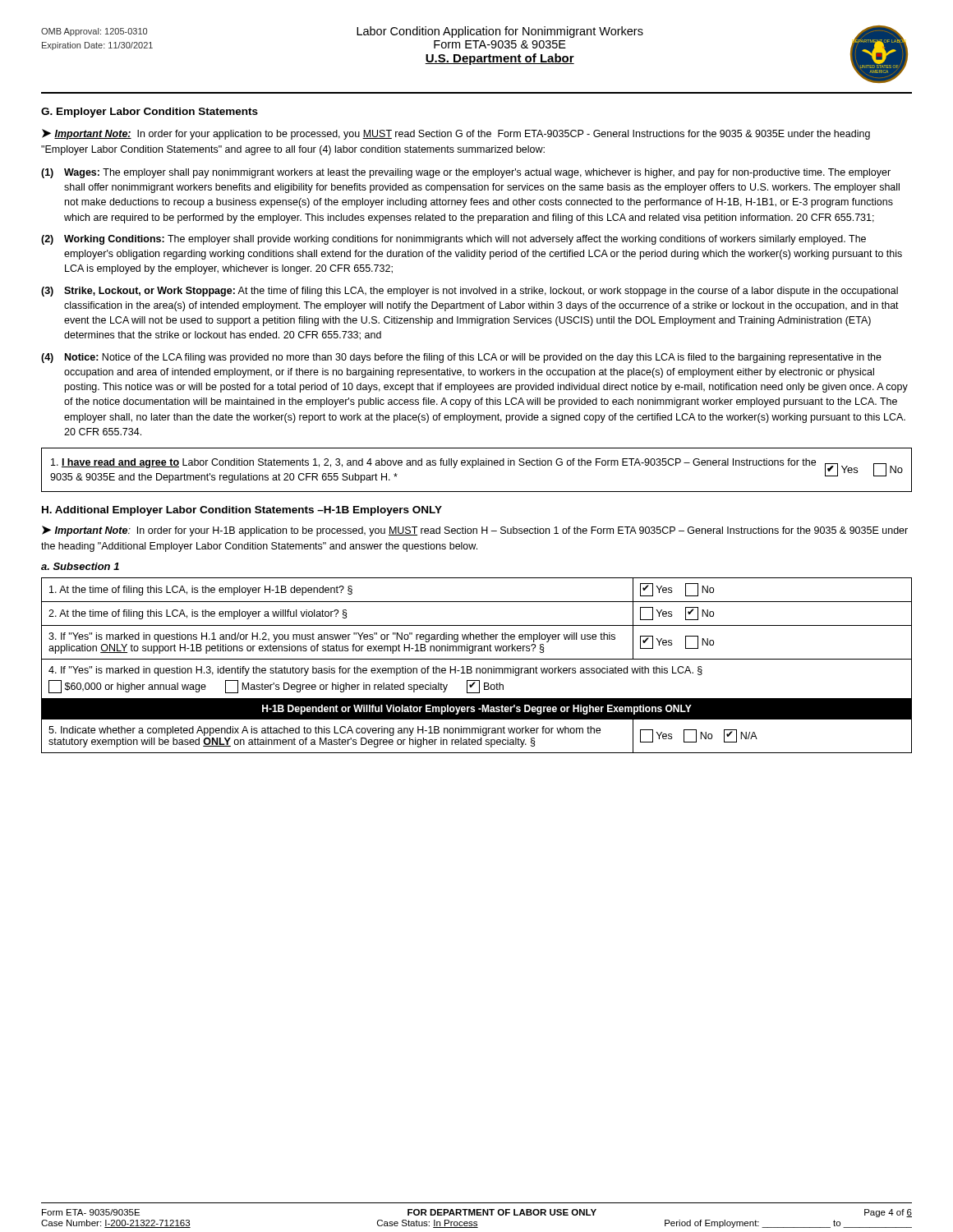Locate the list item containing "(3) Strike, Lockout, or"
953x1232 pixels.
click(x=476, y=313)
